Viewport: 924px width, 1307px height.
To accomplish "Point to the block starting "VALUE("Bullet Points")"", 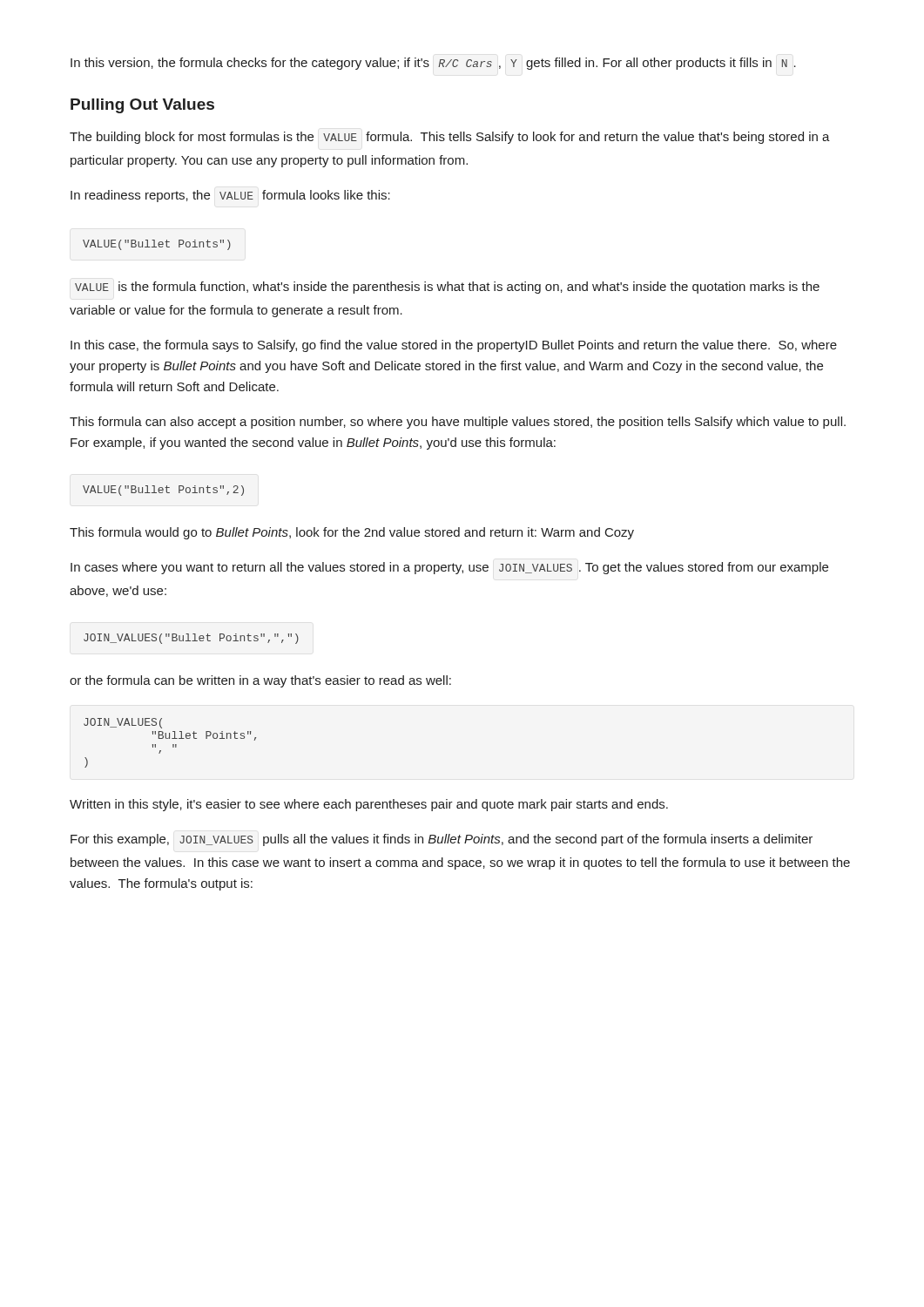I will pyautogui.click(x=157, y=245).
